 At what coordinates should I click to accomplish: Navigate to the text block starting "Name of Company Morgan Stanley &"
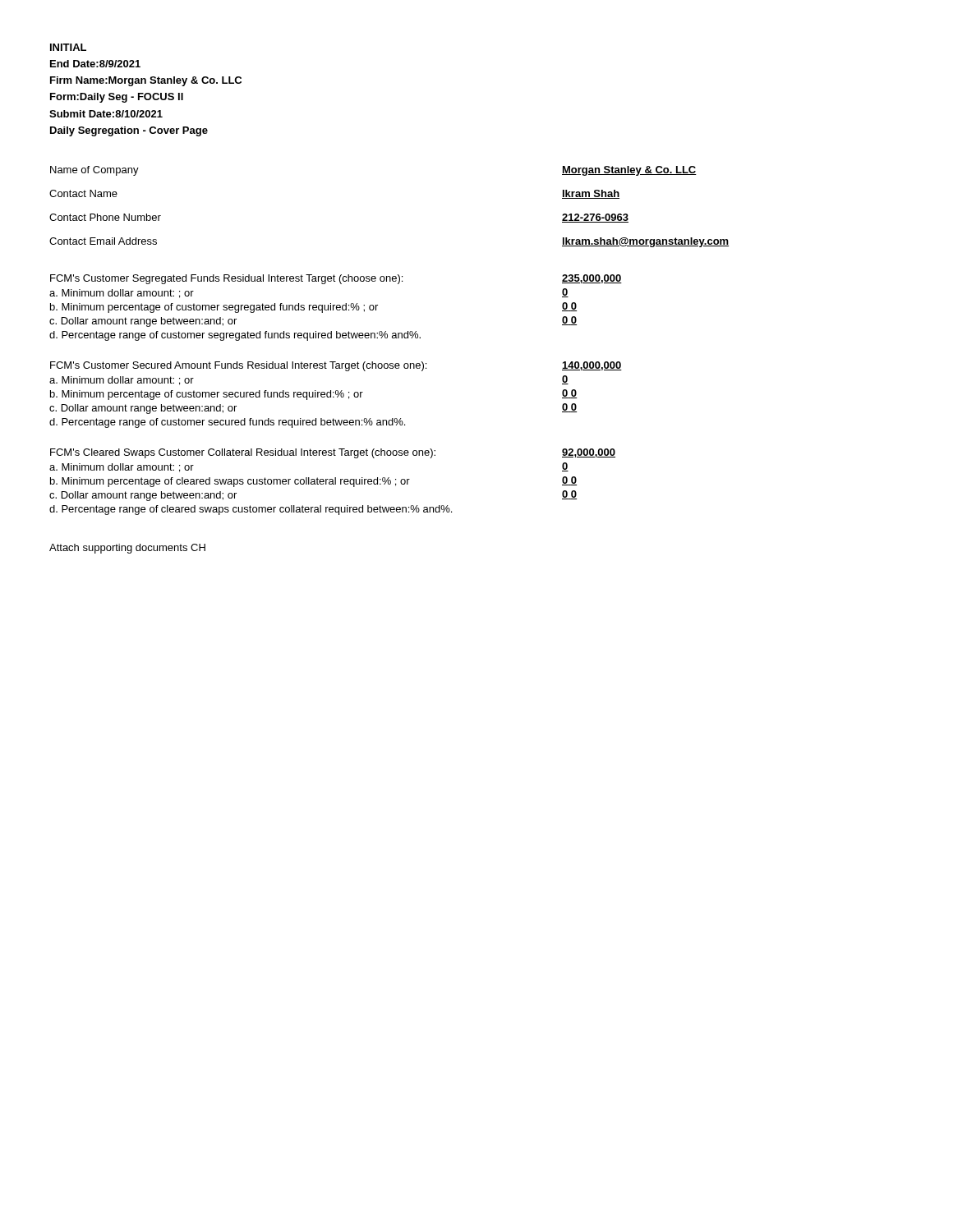96,172
